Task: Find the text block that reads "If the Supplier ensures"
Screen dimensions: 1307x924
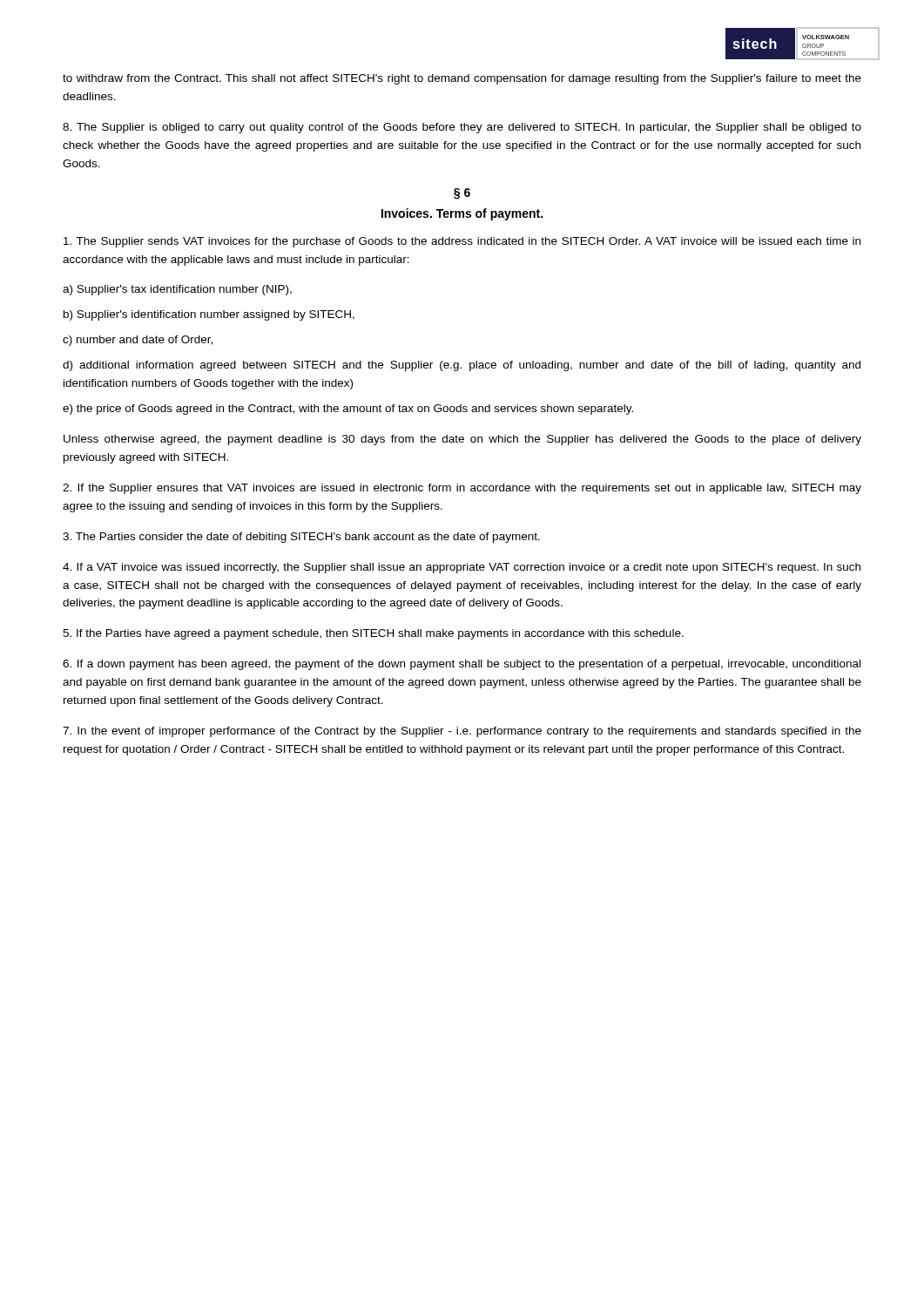Action: [x=462, y=496]
